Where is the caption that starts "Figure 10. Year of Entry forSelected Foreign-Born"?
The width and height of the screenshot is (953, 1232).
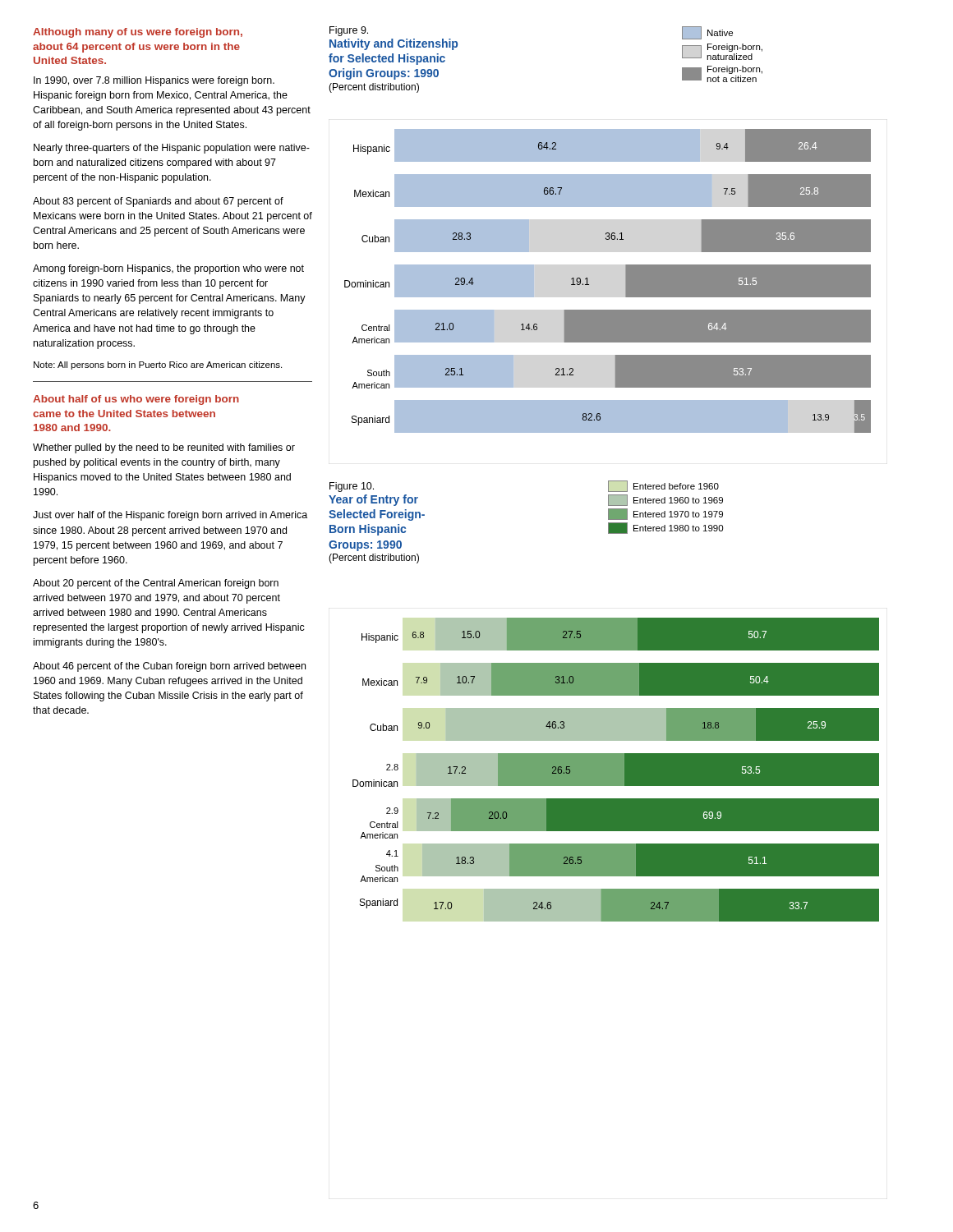(x=608, y=522)
